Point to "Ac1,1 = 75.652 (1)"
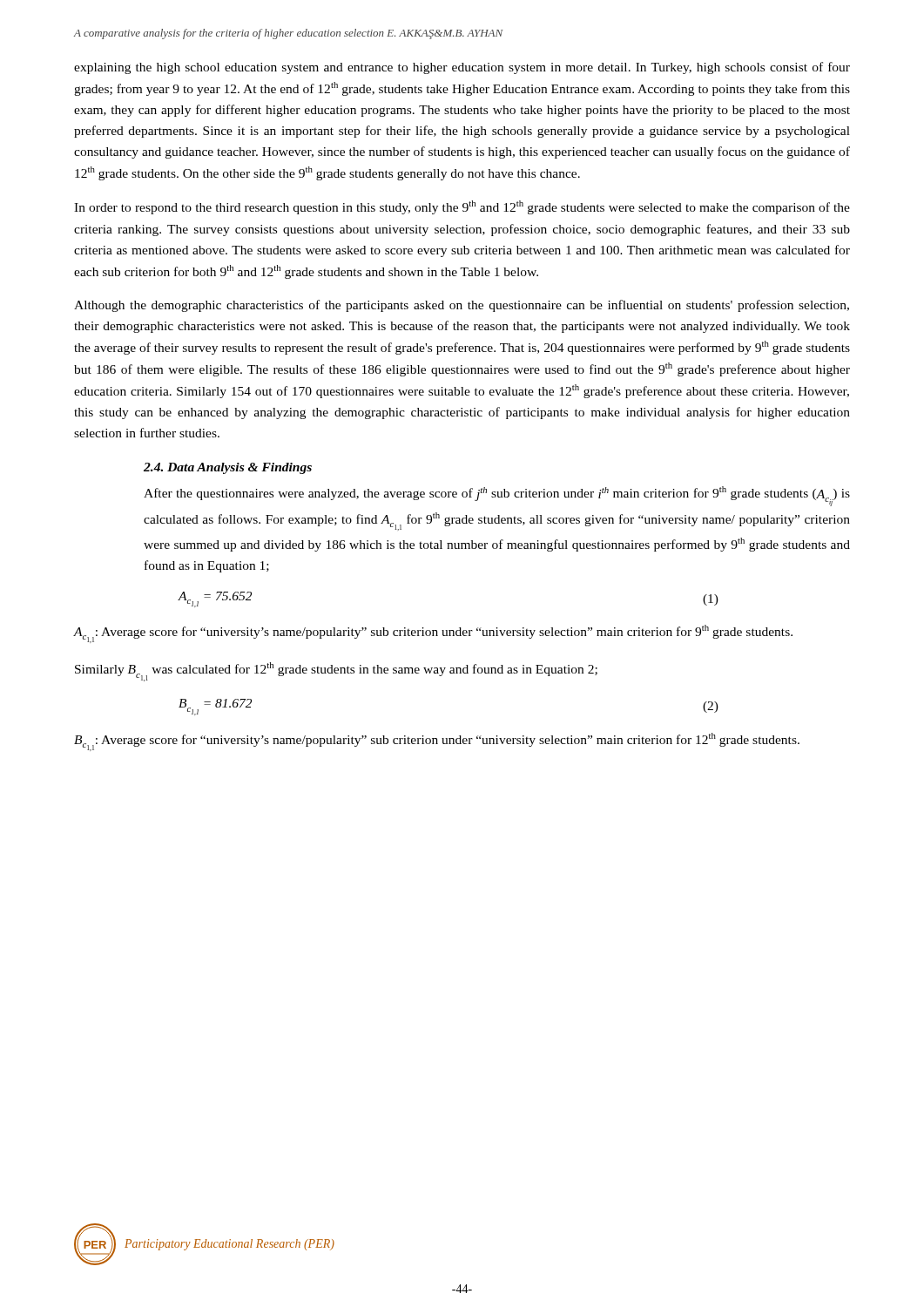This screenshot has height=1307, width=924. (223, 599)
